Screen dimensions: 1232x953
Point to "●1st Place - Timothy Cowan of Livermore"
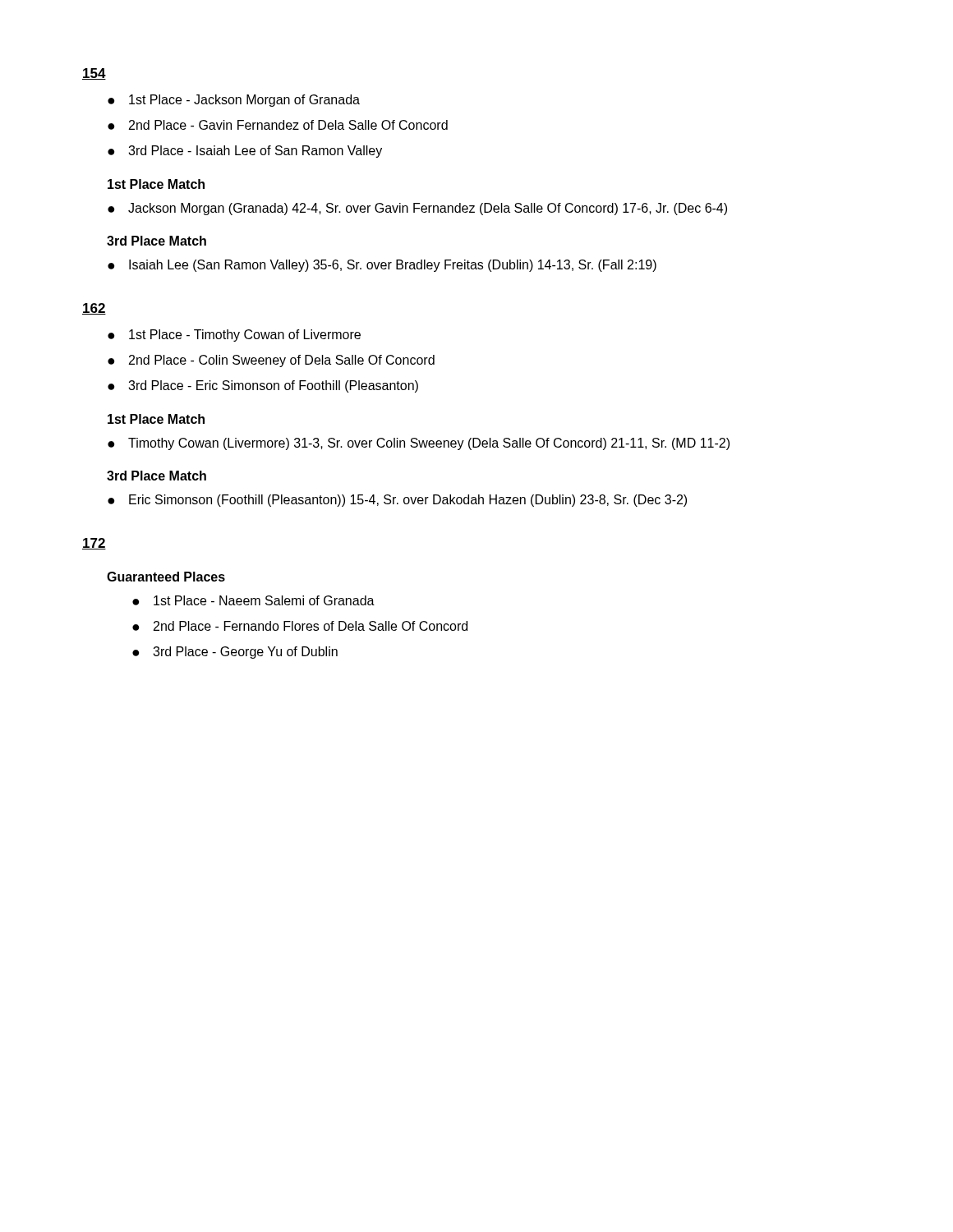[234, 336]
